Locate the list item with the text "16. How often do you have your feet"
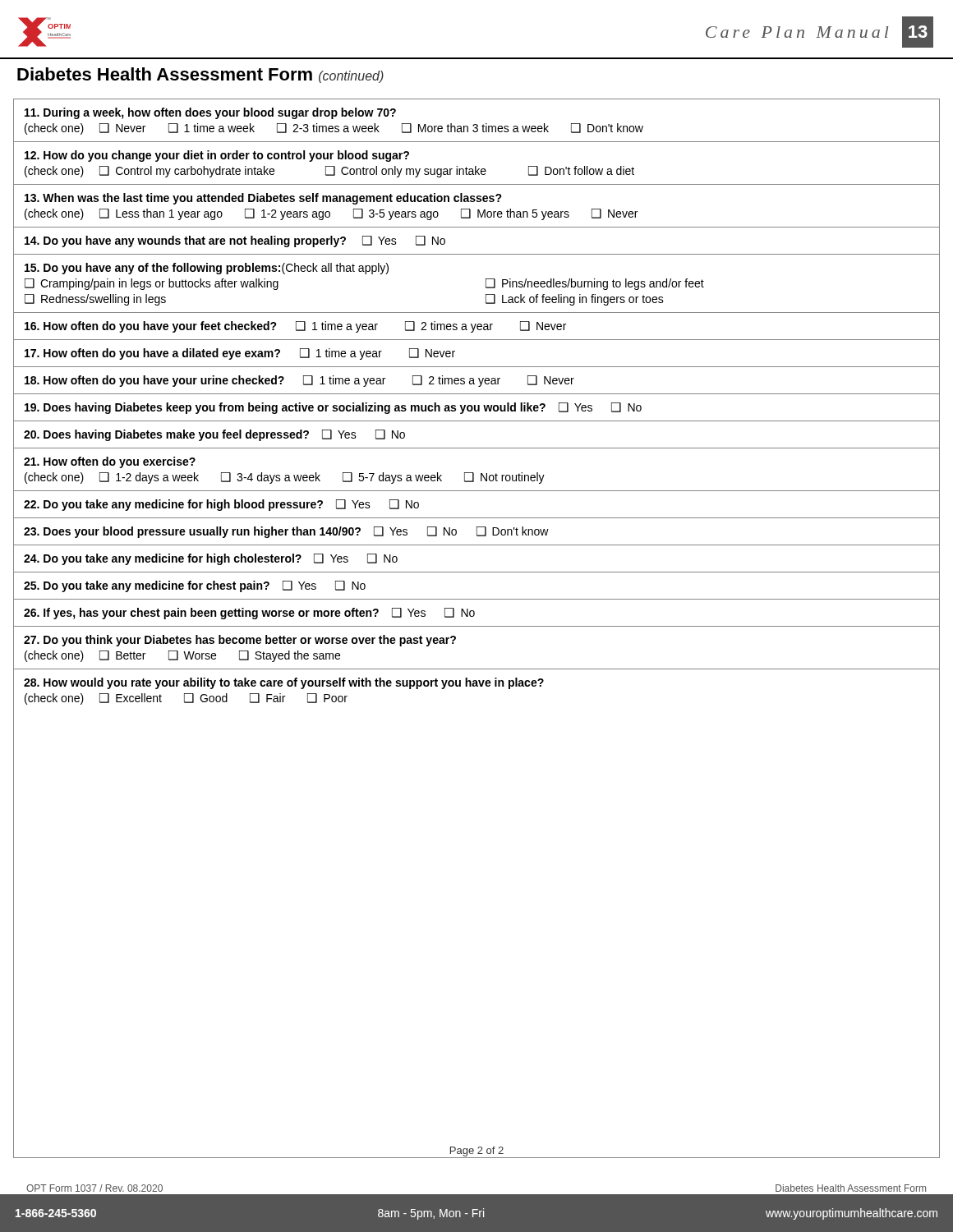953x1232 pixels. 476,326
